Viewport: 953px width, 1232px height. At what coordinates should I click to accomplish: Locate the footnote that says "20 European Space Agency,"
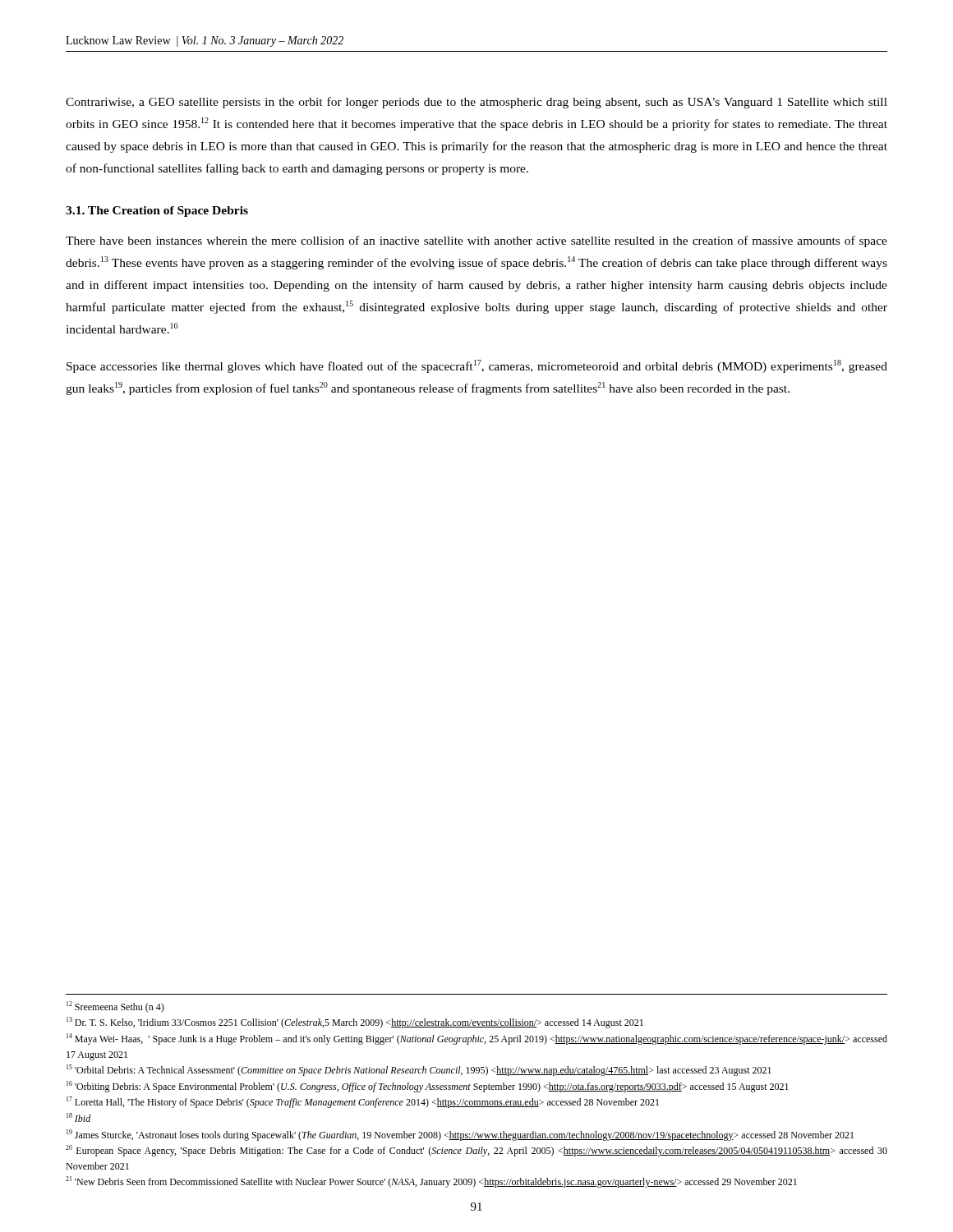[x=476, y=1158]
